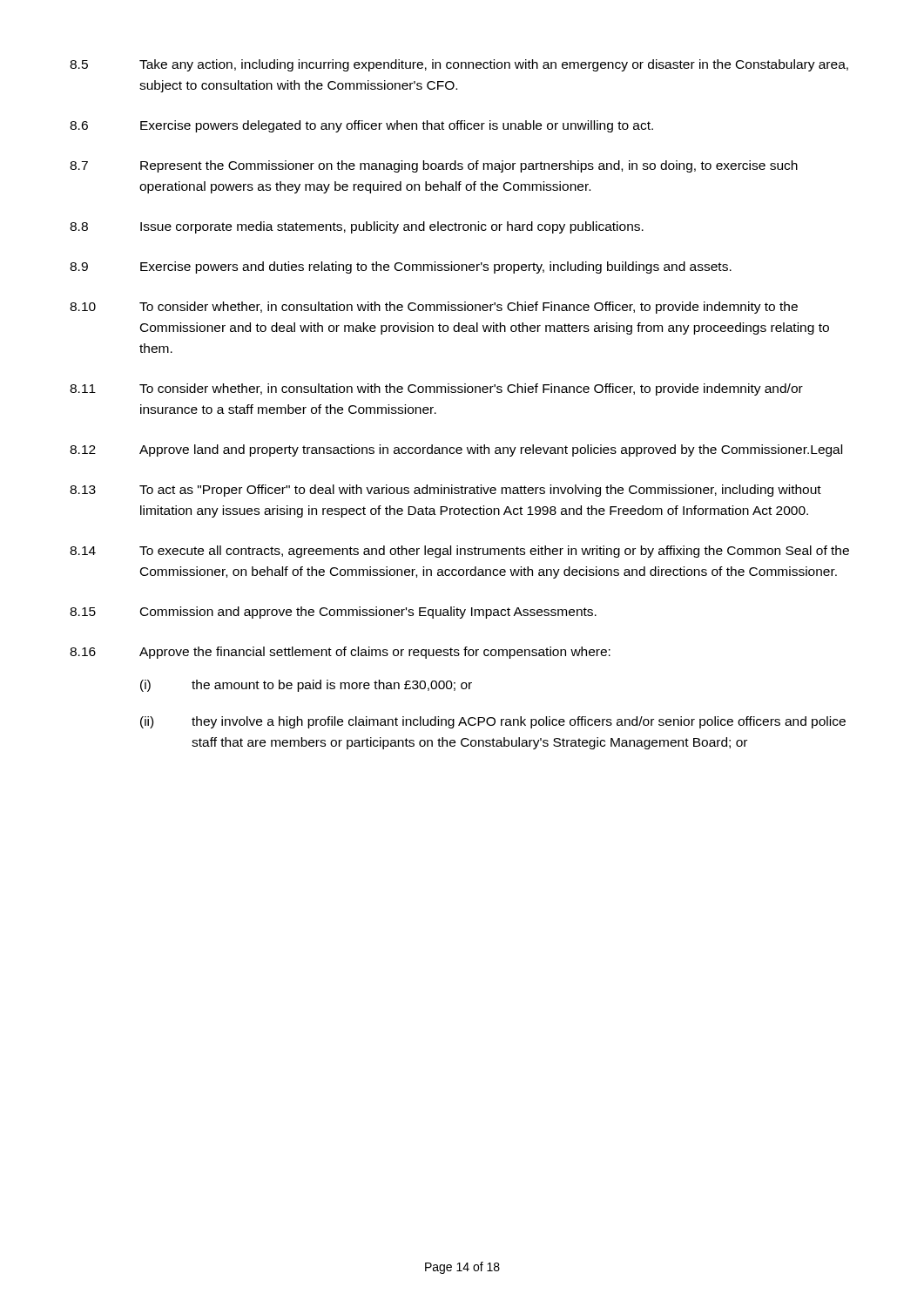This screenshot has height=1307, width=924.
Task: Find the list item that reads "8.10 To consider whether, in"
Action: [x=462, y=328]
